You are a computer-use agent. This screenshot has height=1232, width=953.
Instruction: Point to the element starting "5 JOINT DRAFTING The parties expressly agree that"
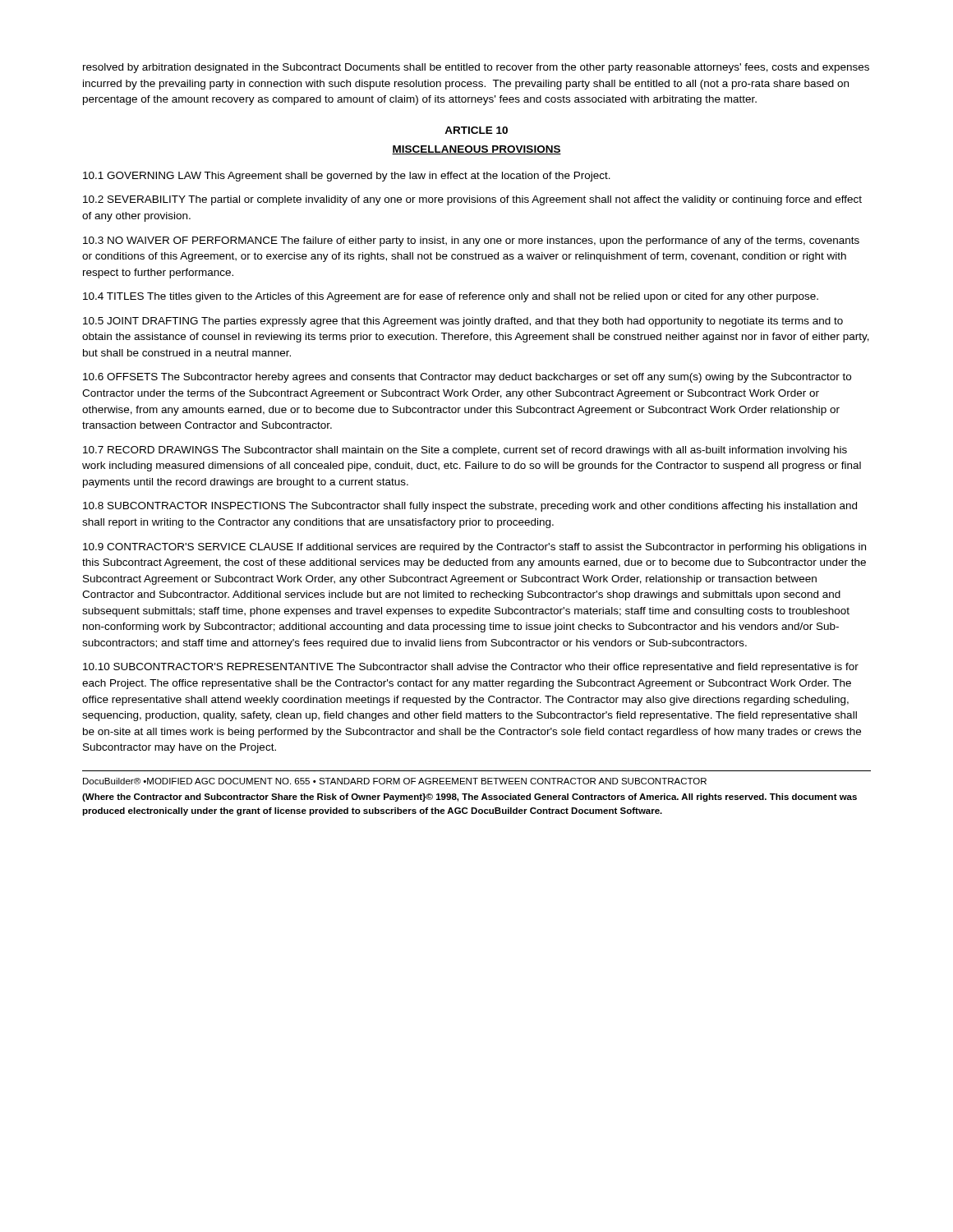[x=476, y=337]
